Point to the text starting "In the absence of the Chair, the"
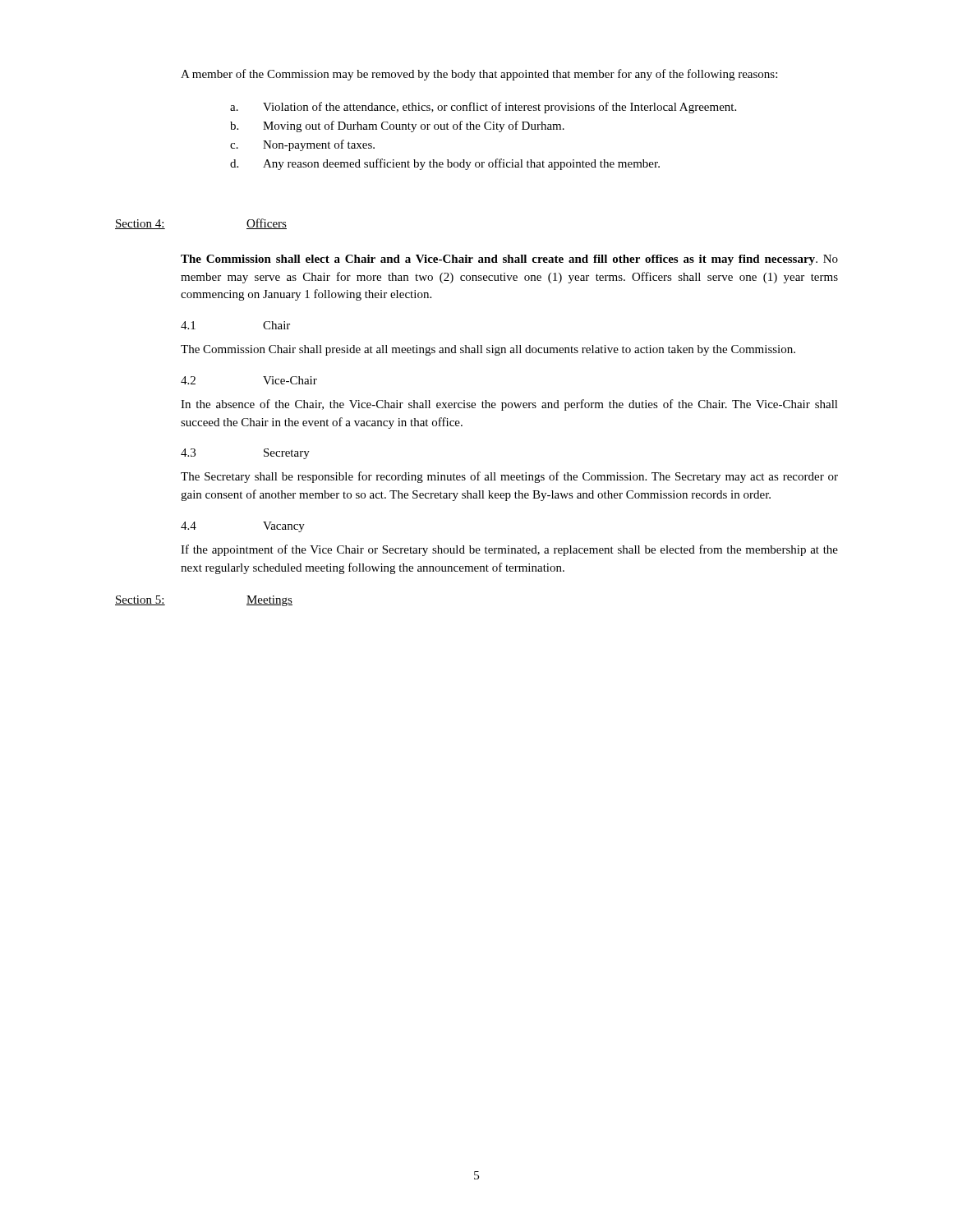 509,414
